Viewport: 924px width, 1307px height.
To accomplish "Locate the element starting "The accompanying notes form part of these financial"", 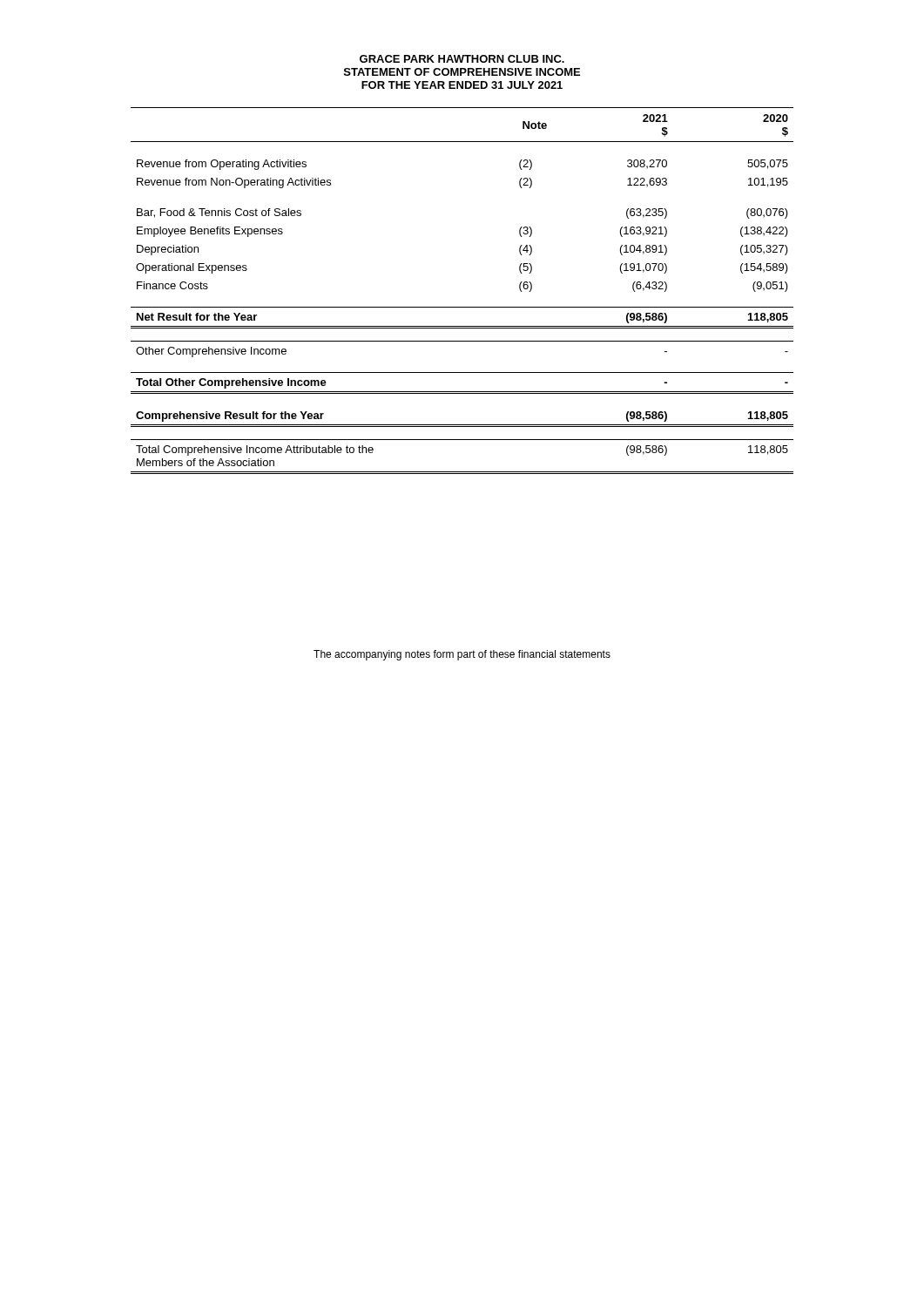I will tap(462, 654).
